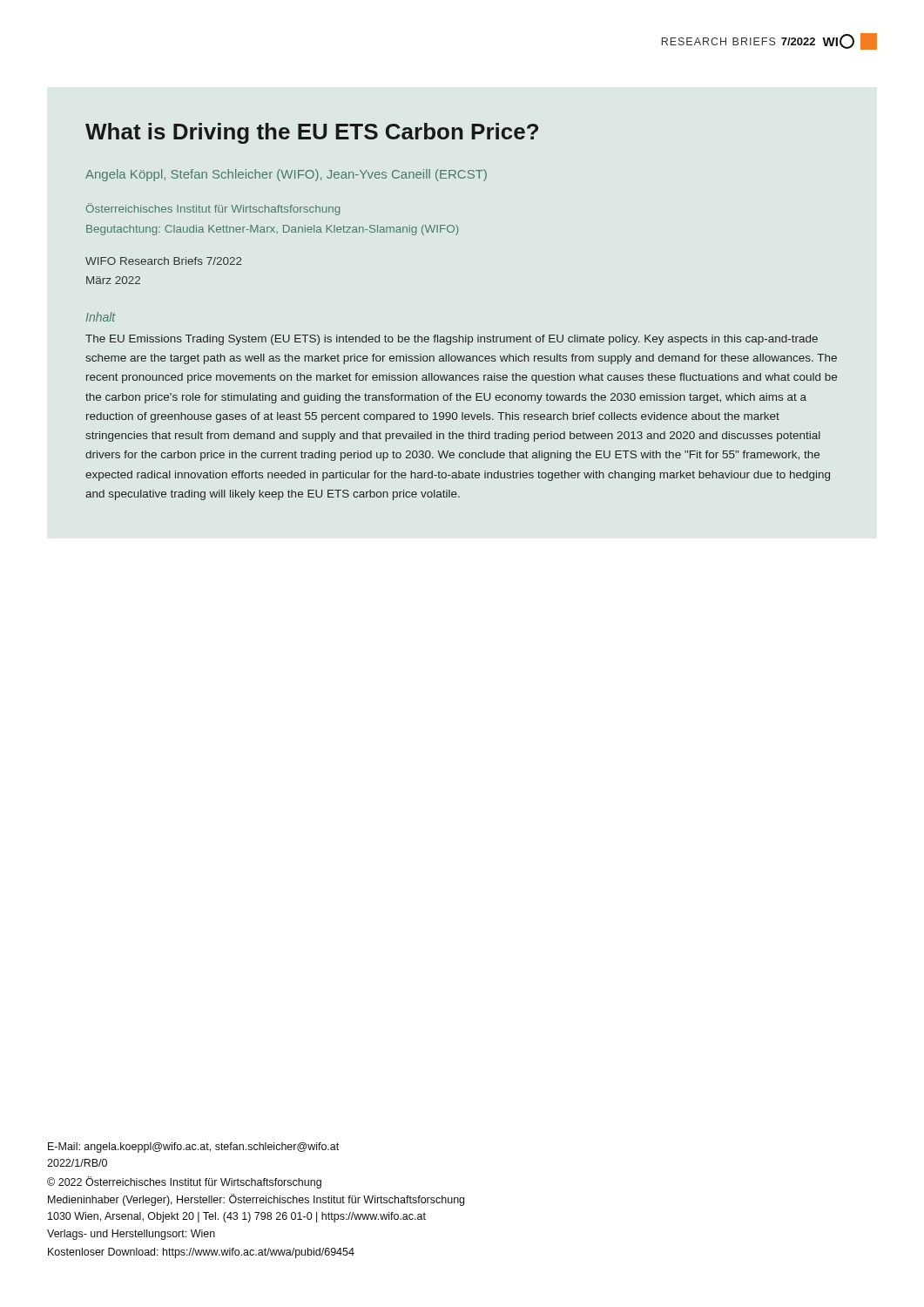Navigate to the region starting "The EU Emissions Trading"

pyautogui.click(x=461, y=416)
